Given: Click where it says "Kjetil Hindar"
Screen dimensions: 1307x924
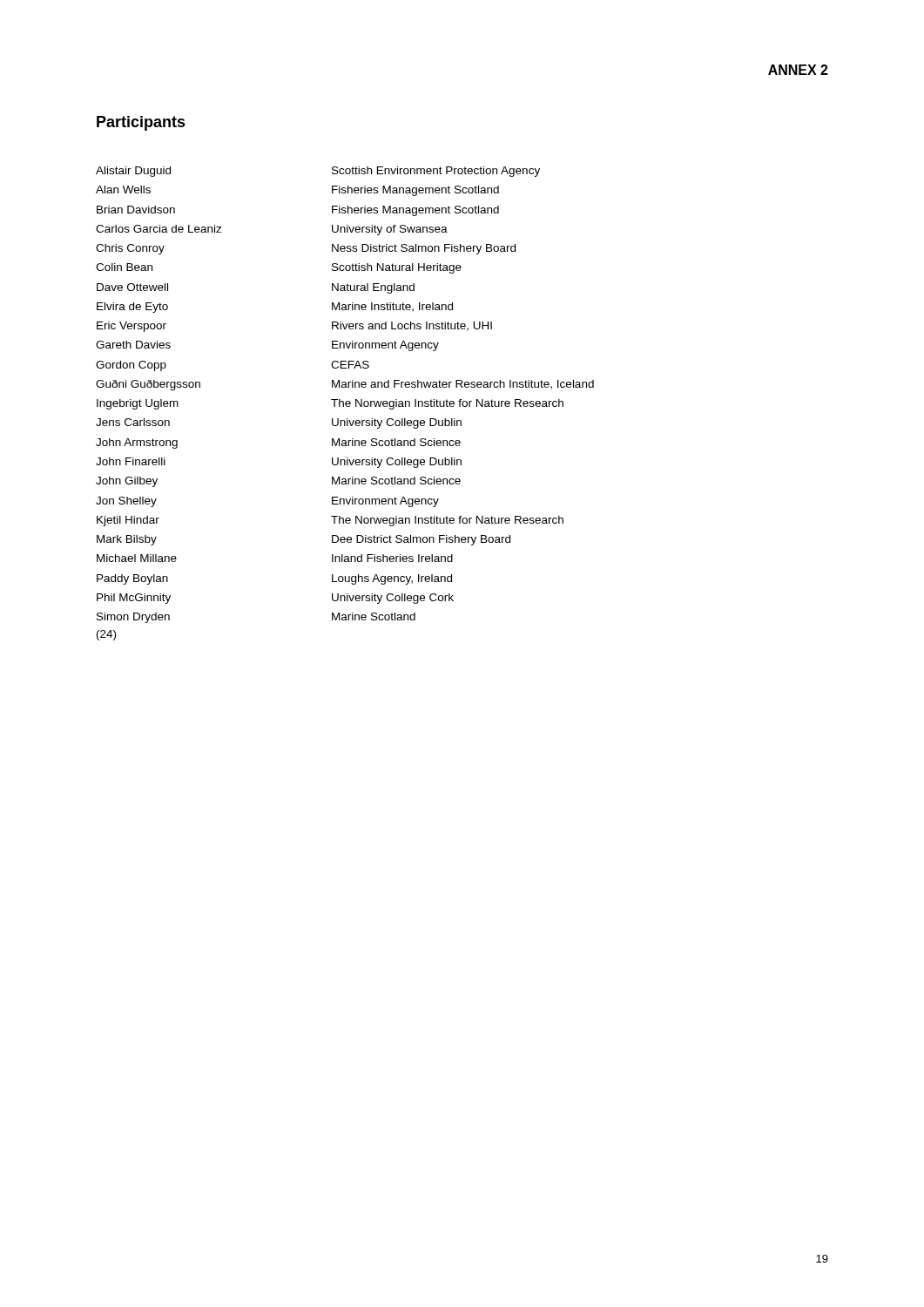Looking at the screenshot, I should coord(128,520).
